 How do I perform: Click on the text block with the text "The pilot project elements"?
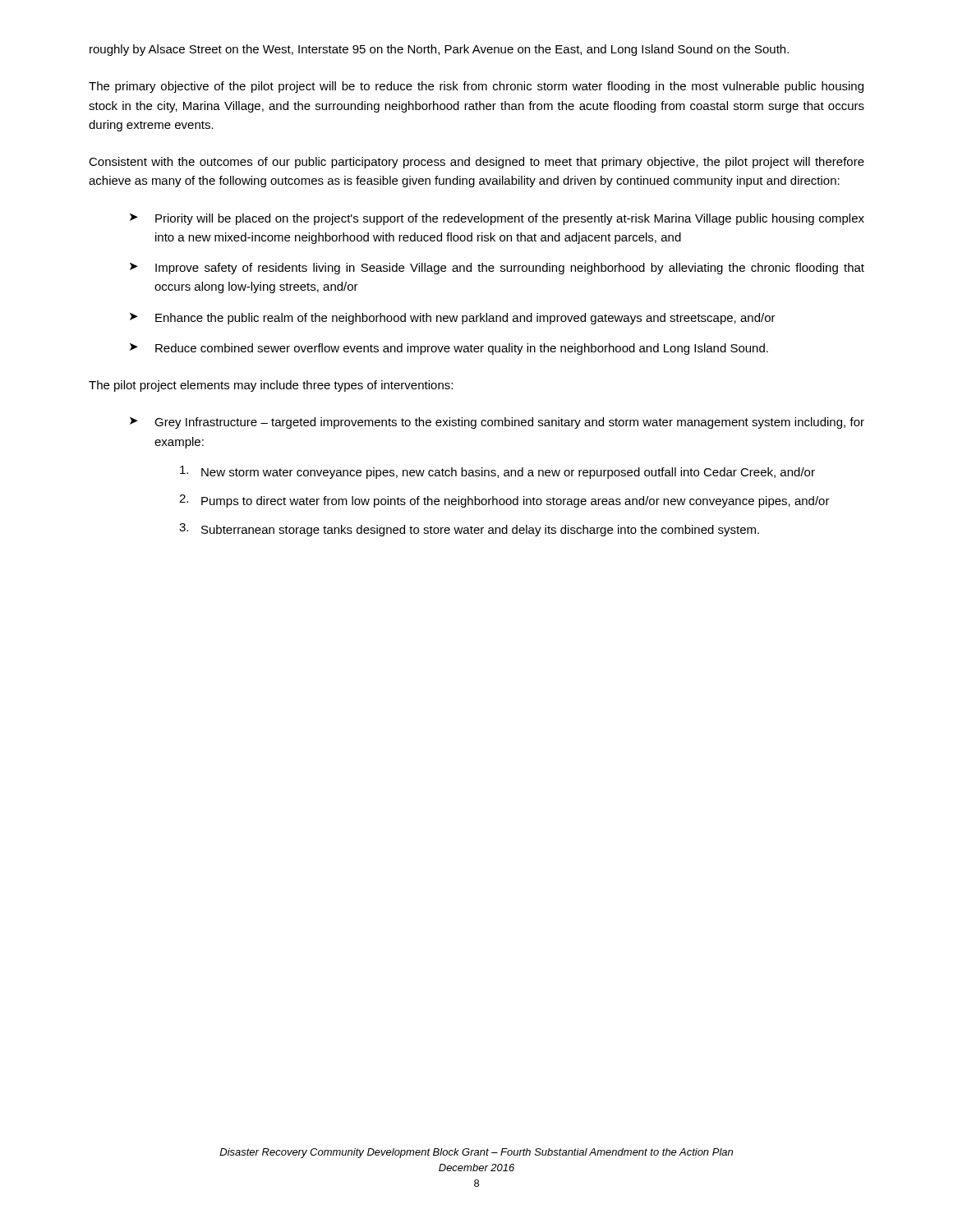(x=271, y=385)
